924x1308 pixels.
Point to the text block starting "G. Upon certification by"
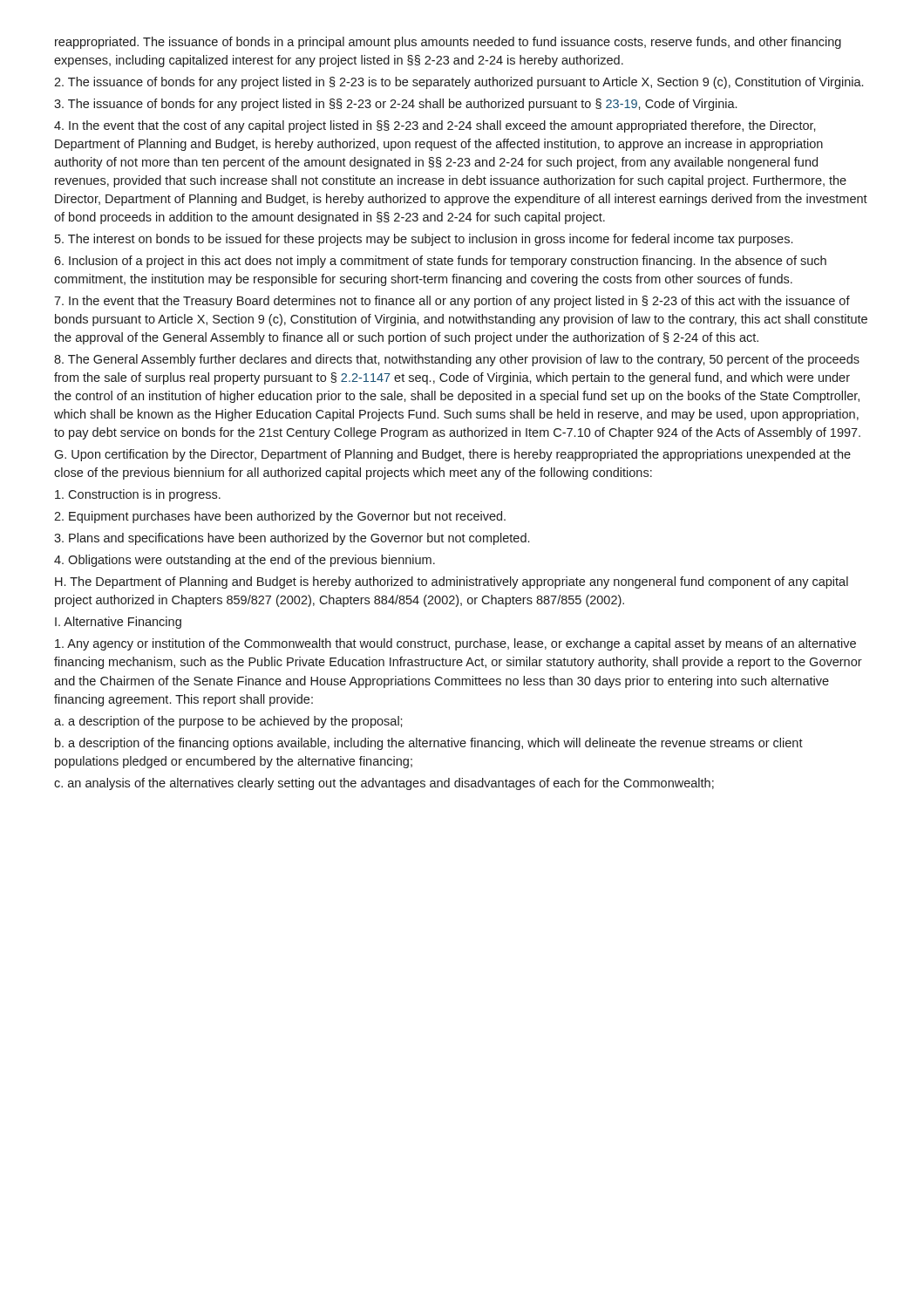(x=462, y=464)
